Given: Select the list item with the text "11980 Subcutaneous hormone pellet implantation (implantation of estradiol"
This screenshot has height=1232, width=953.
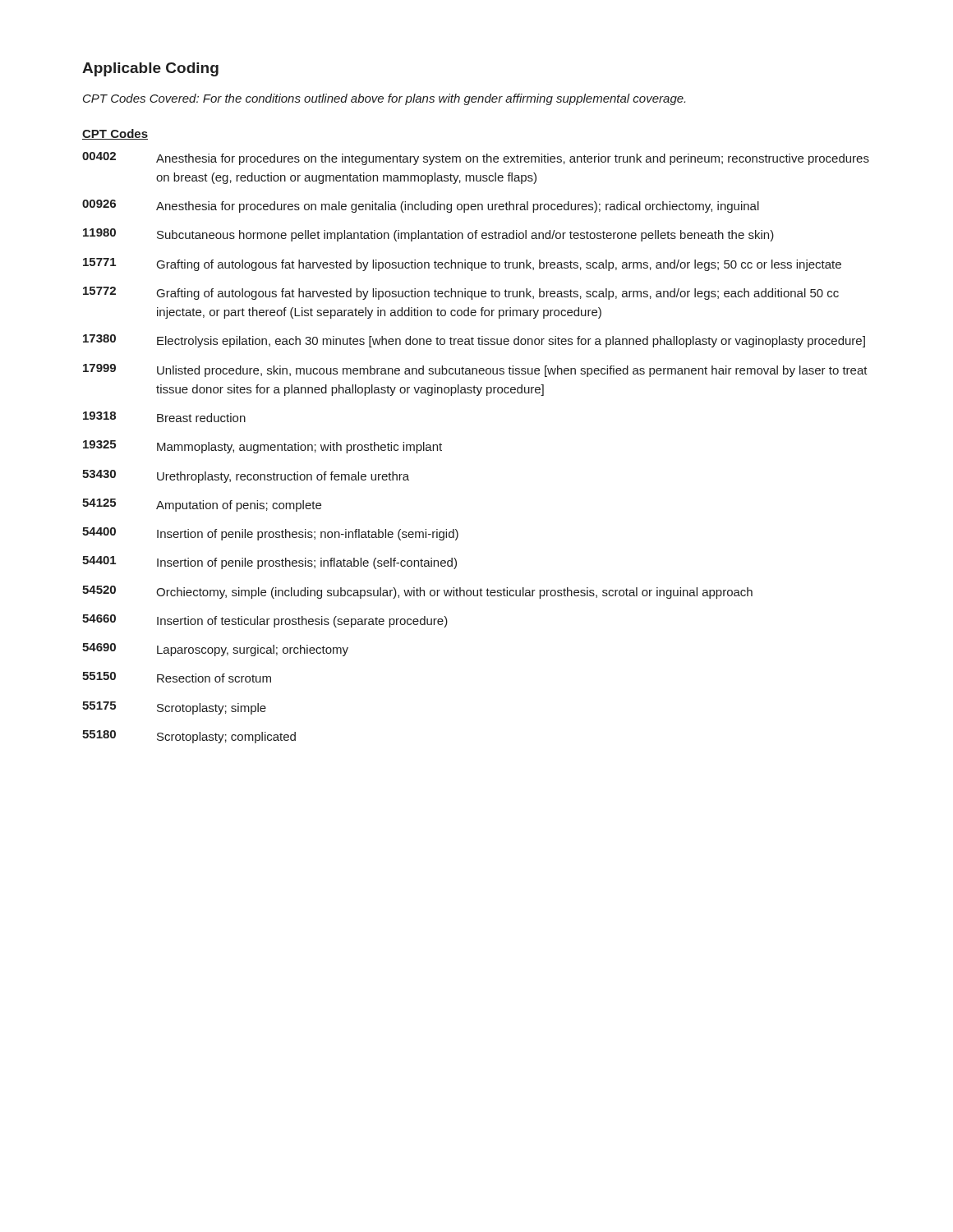Looking at the screenshot, I should (x=476, y=235).
